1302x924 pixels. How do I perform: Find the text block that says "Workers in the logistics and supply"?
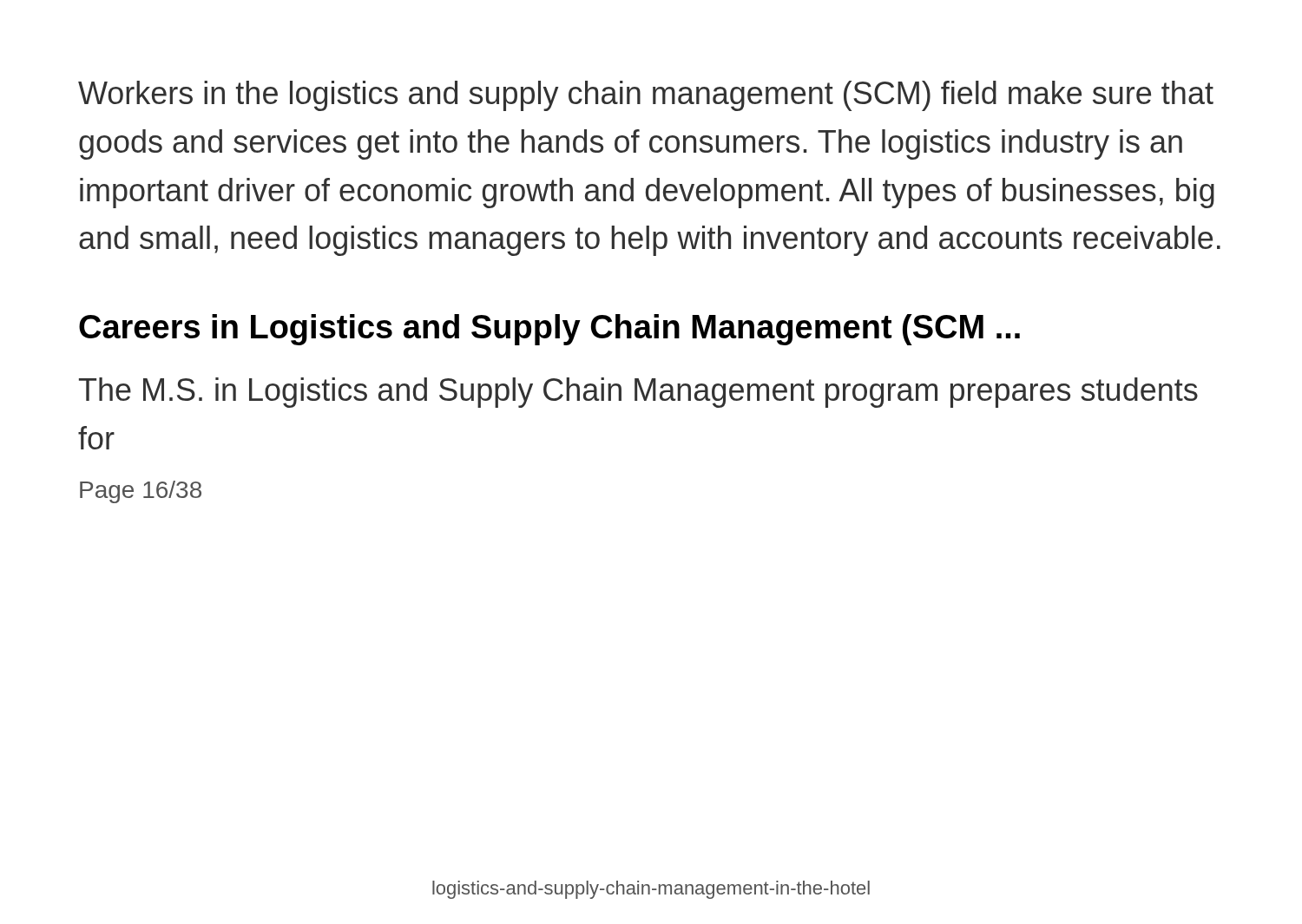tap(650, 166)
